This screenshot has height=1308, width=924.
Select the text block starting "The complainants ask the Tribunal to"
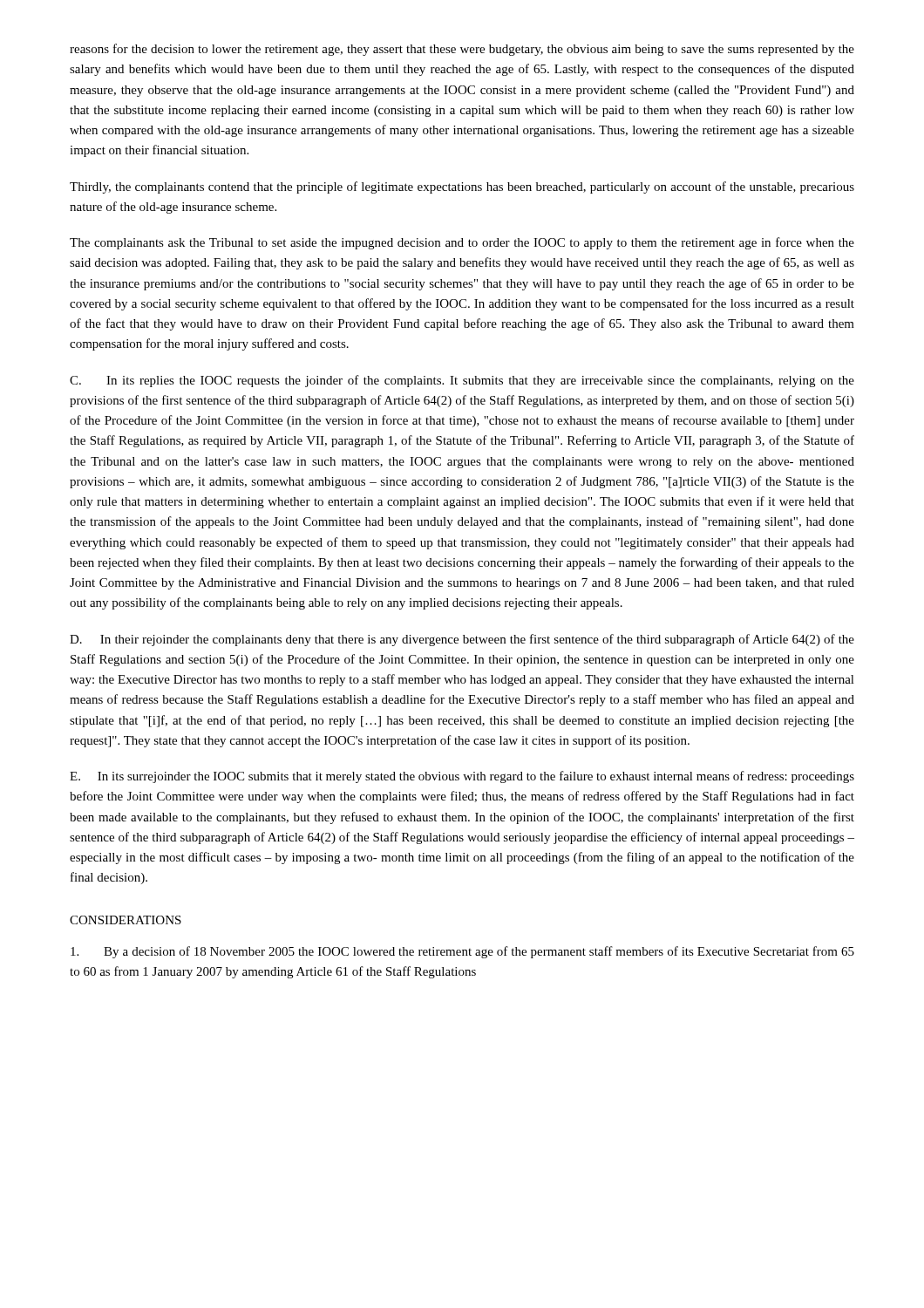point(462,293)
